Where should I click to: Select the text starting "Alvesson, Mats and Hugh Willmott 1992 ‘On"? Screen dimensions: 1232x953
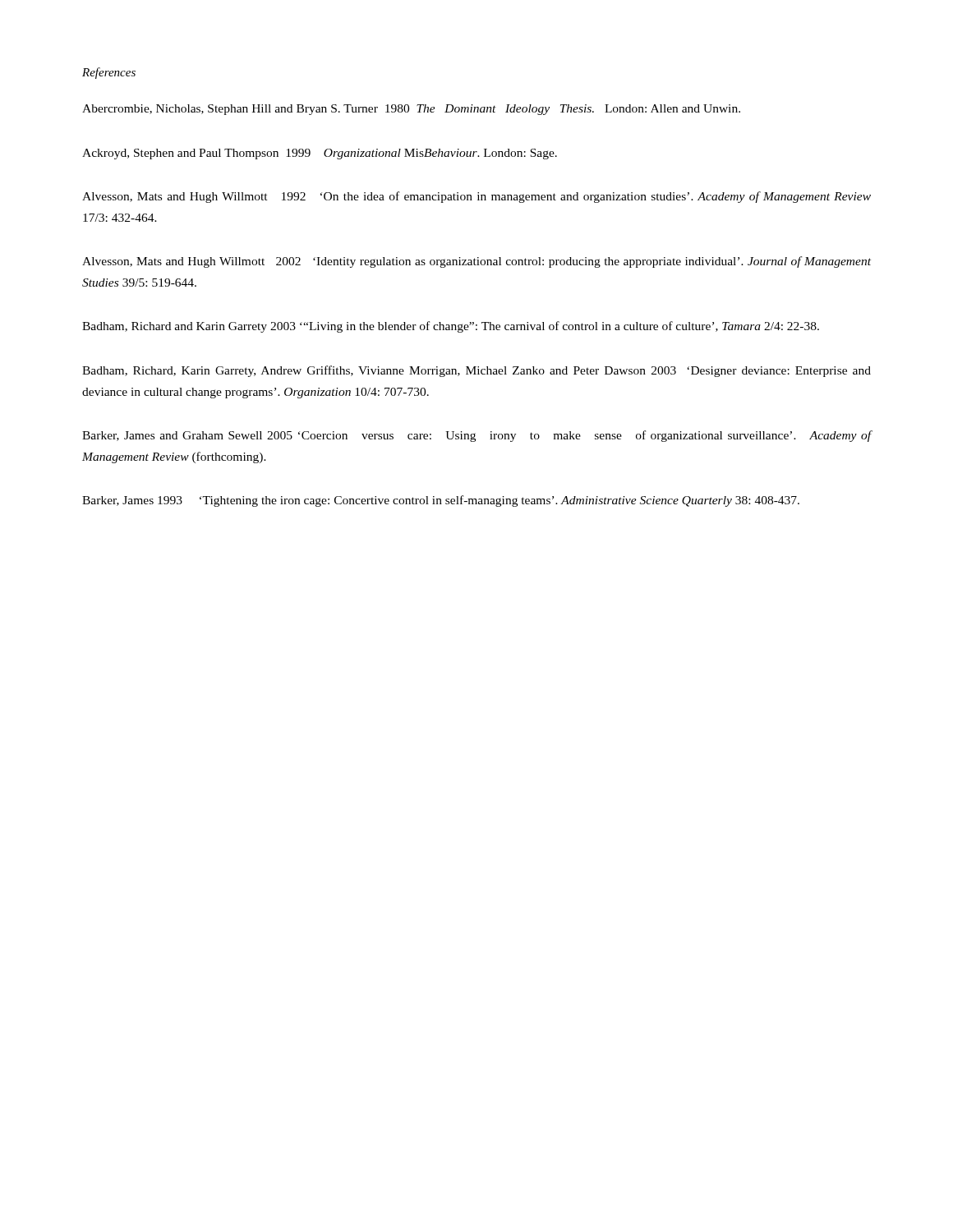(x=476, y=206)
